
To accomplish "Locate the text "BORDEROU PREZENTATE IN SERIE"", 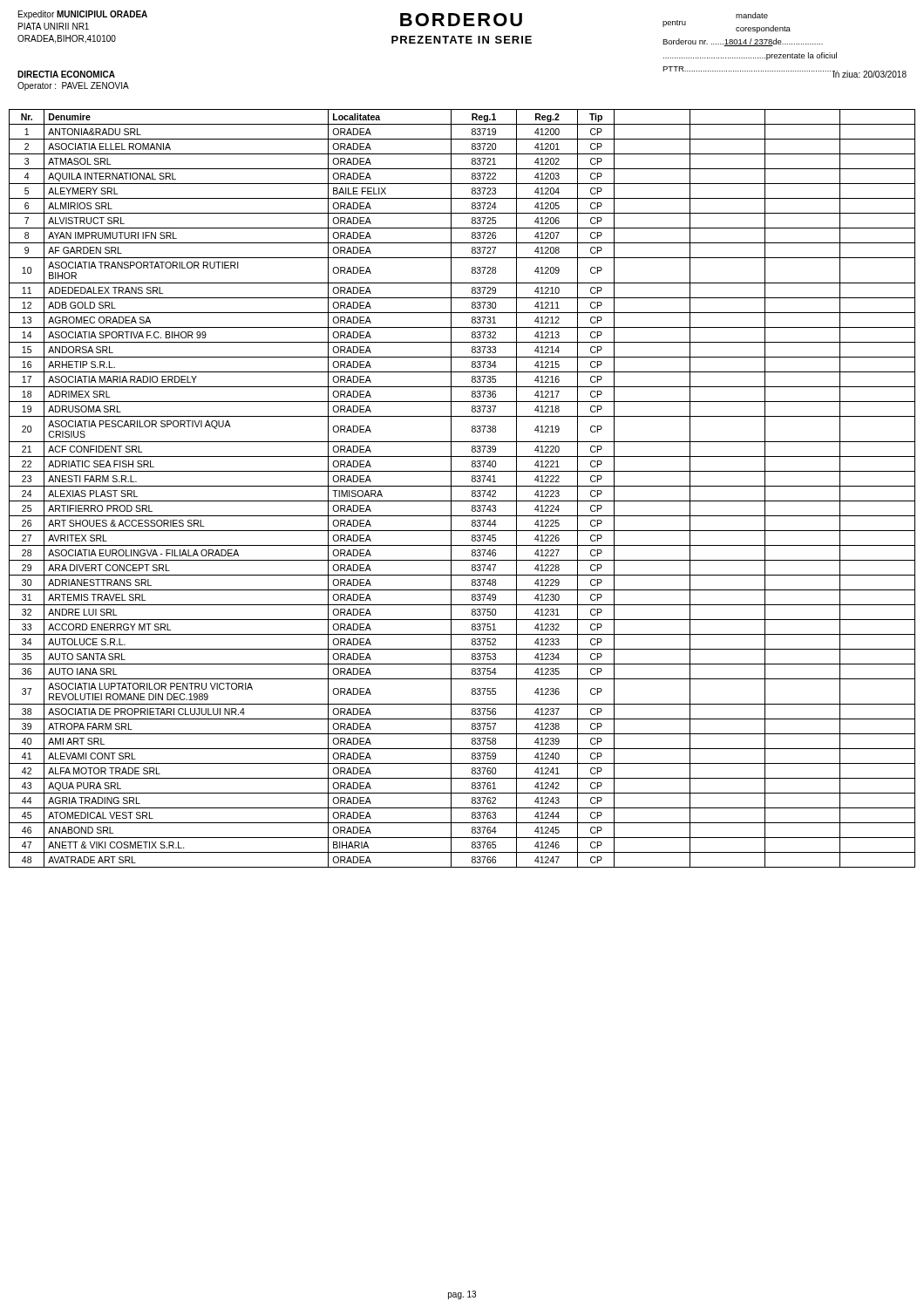I will pyautogui.click(x=462, y=27).
